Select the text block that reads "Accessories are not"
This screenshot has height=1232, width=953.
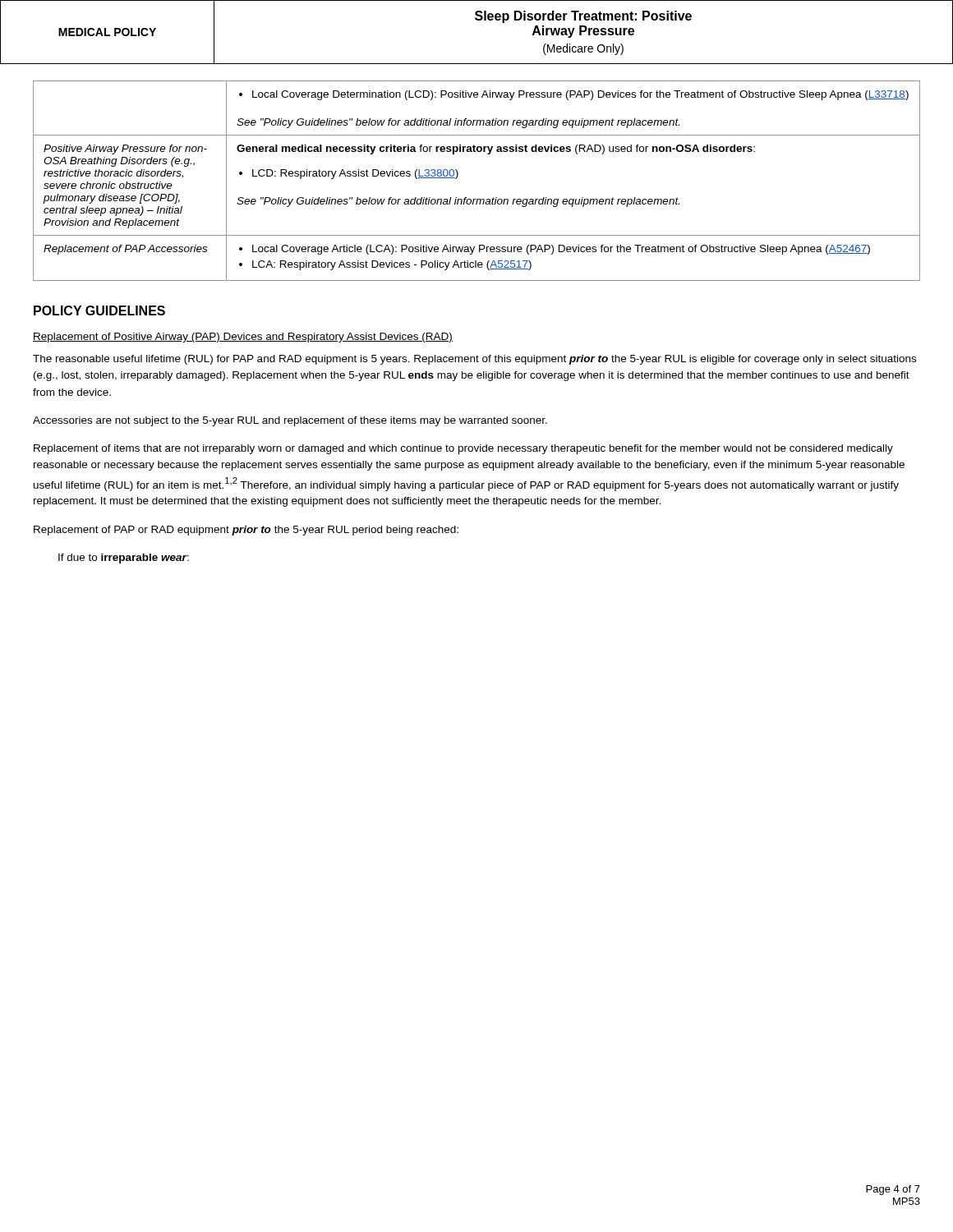(290, 420)
